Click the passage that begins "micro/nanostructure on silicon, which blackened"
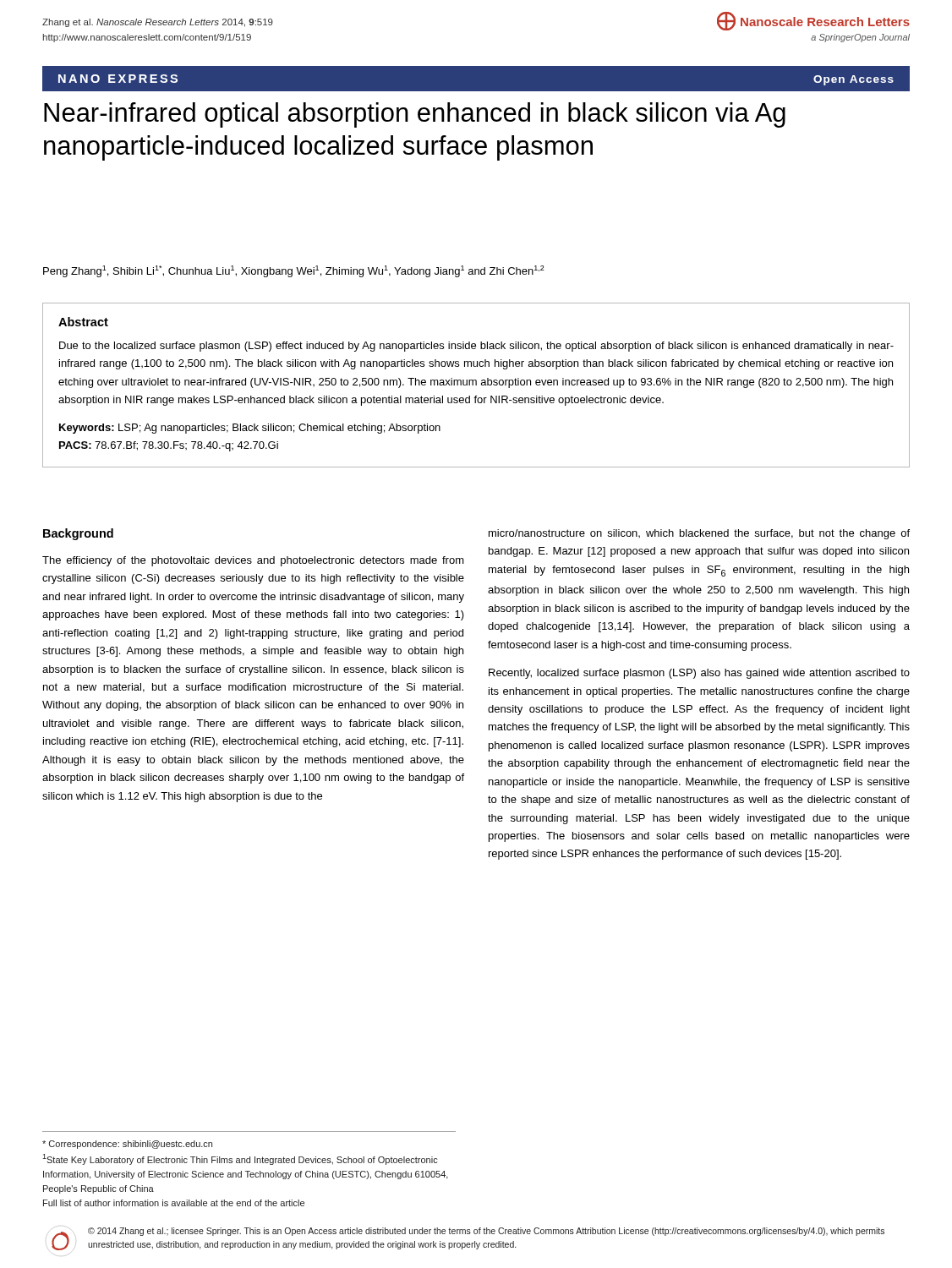 (699, 694)
